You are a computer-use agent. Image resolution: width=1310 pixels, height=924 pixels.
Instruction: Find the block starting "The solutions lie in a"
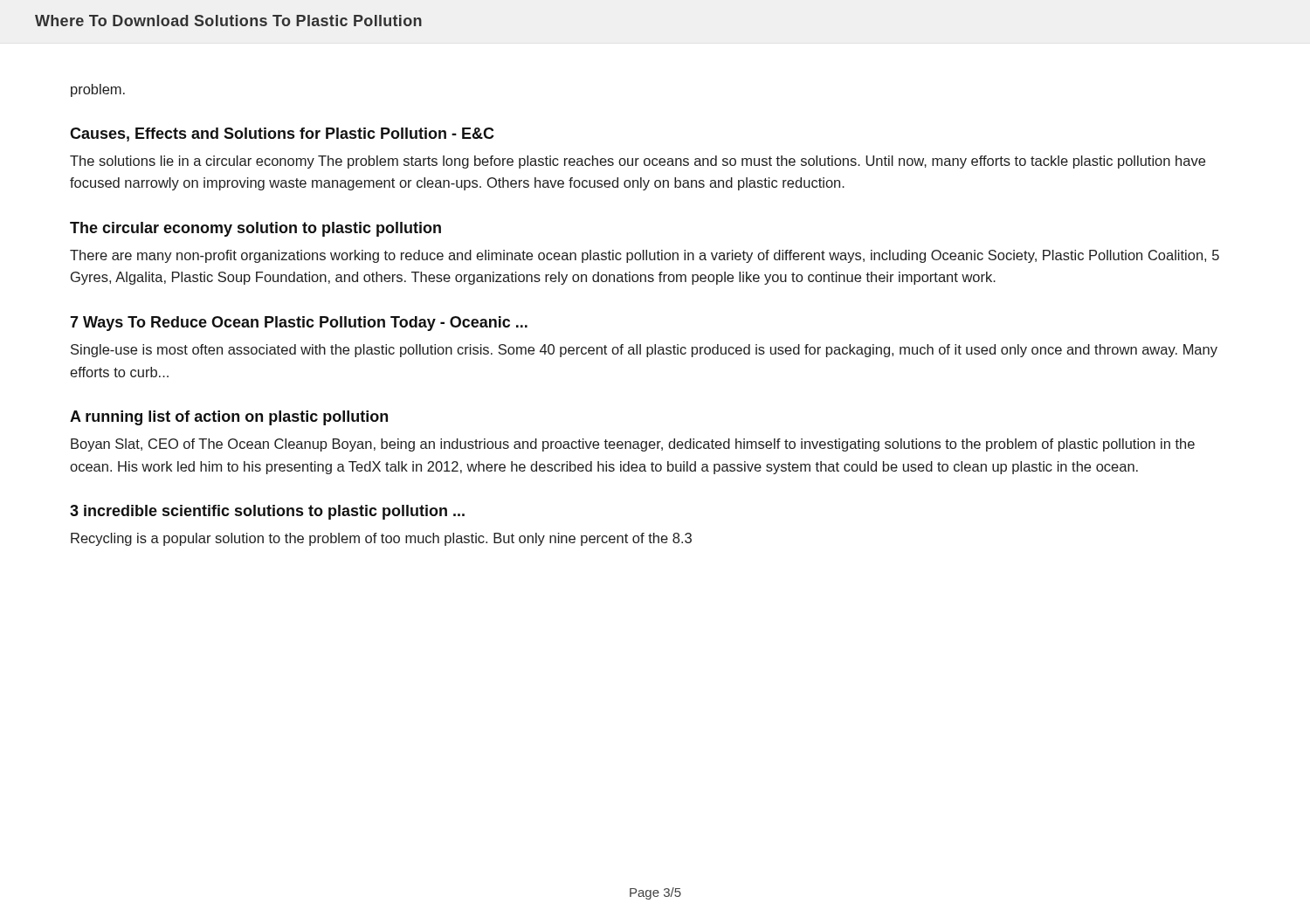pos(638,172)
